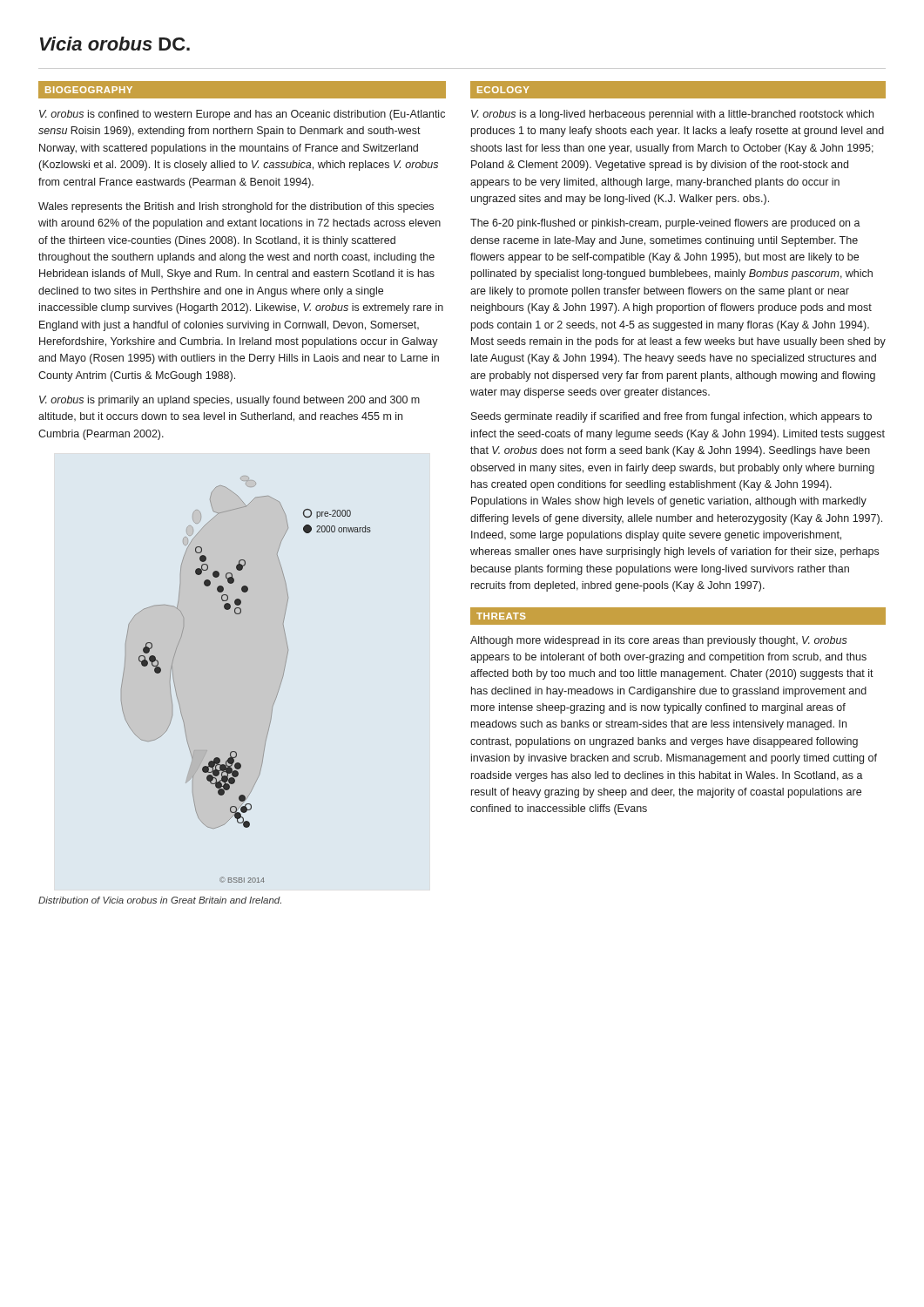Point to the passage starting "Wales represents the"
Viewport: 924px width, 1307px height.
click(241, 291)
